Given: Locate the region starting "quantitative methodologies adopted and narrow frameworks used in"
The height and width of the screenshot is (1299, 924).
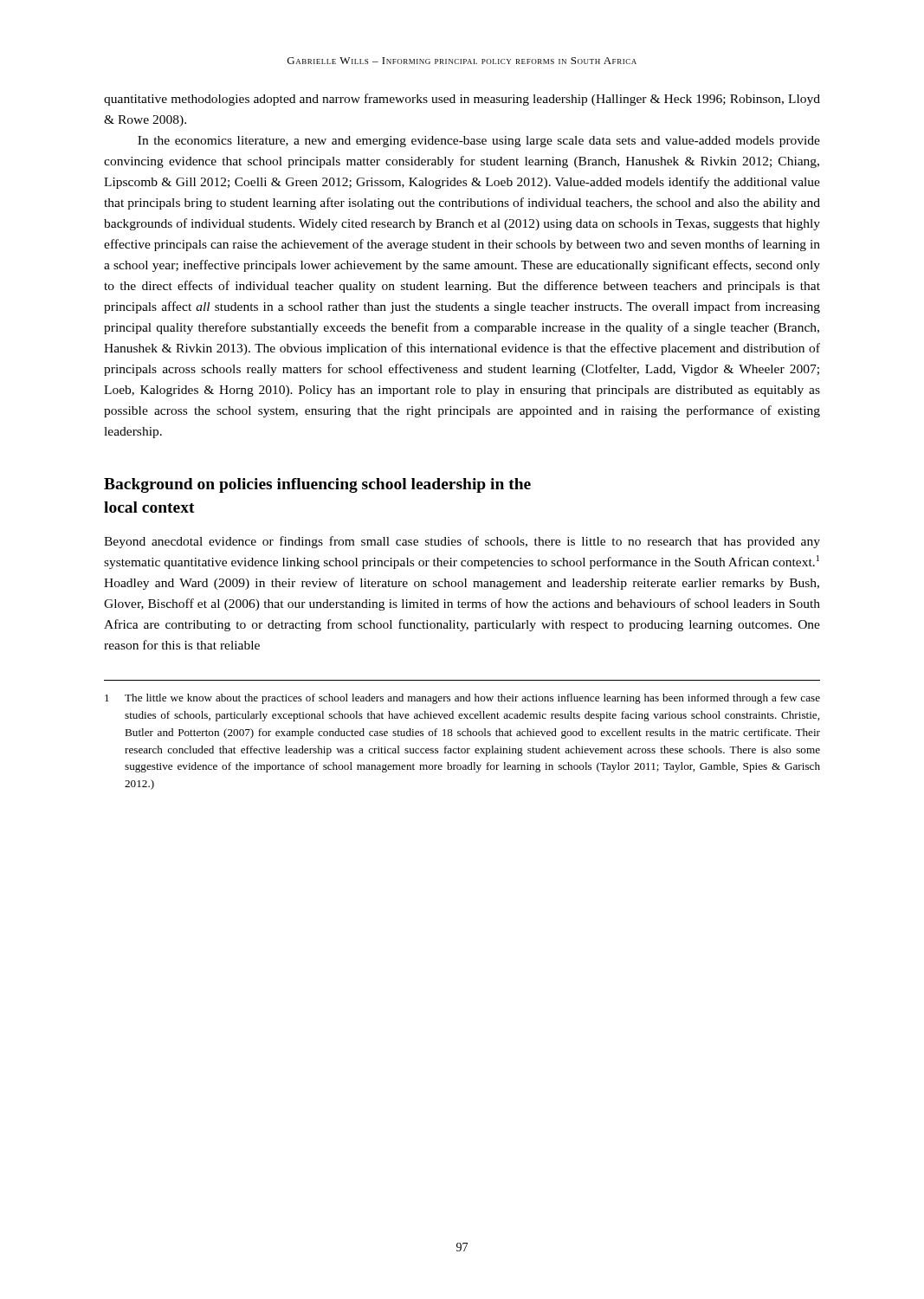Looking at the screenshot, I should (462, 109).
